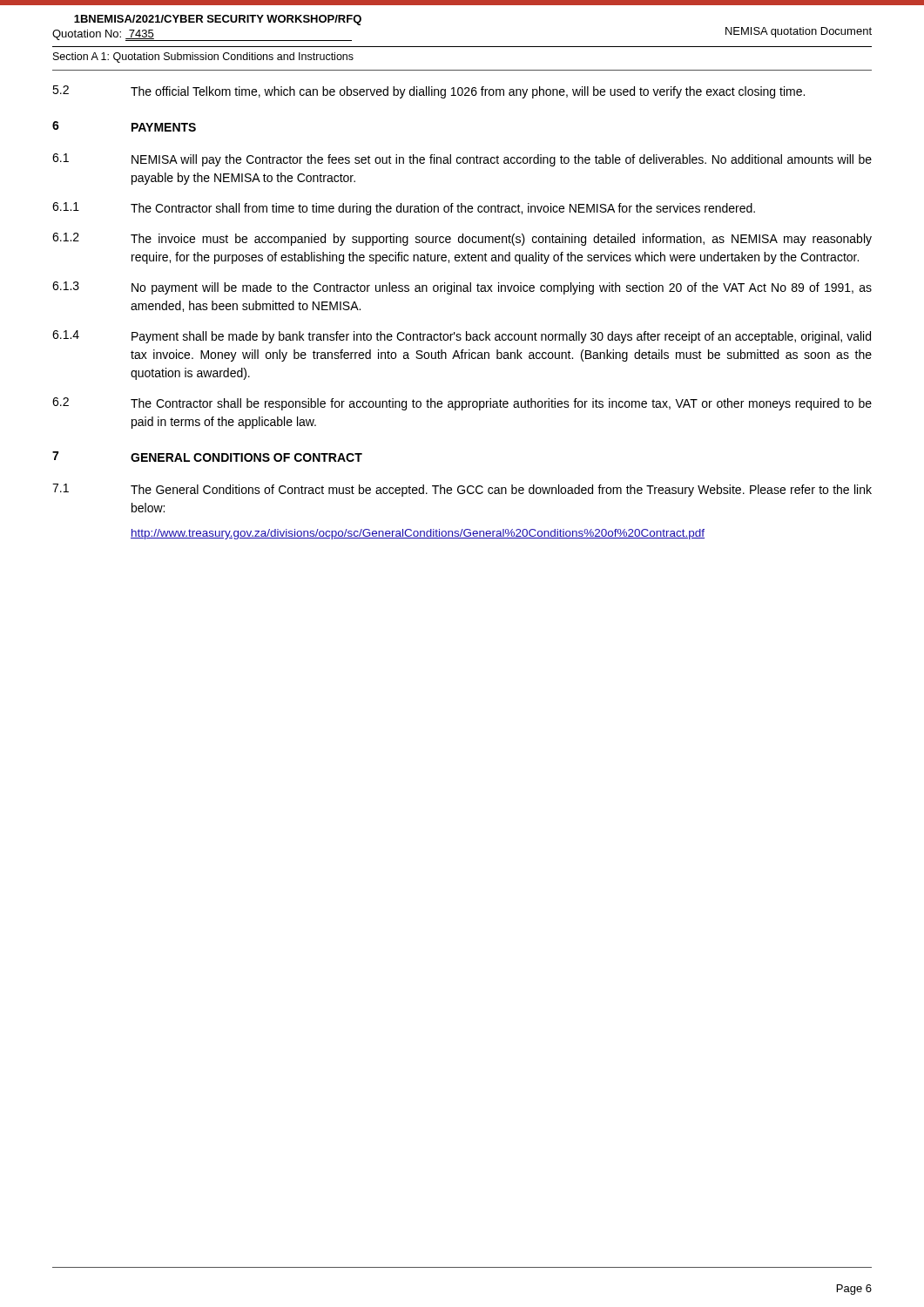
Task: Find the list item that reads "6.2 The Contractor shall be responsible"
Action: coord(462,413)
